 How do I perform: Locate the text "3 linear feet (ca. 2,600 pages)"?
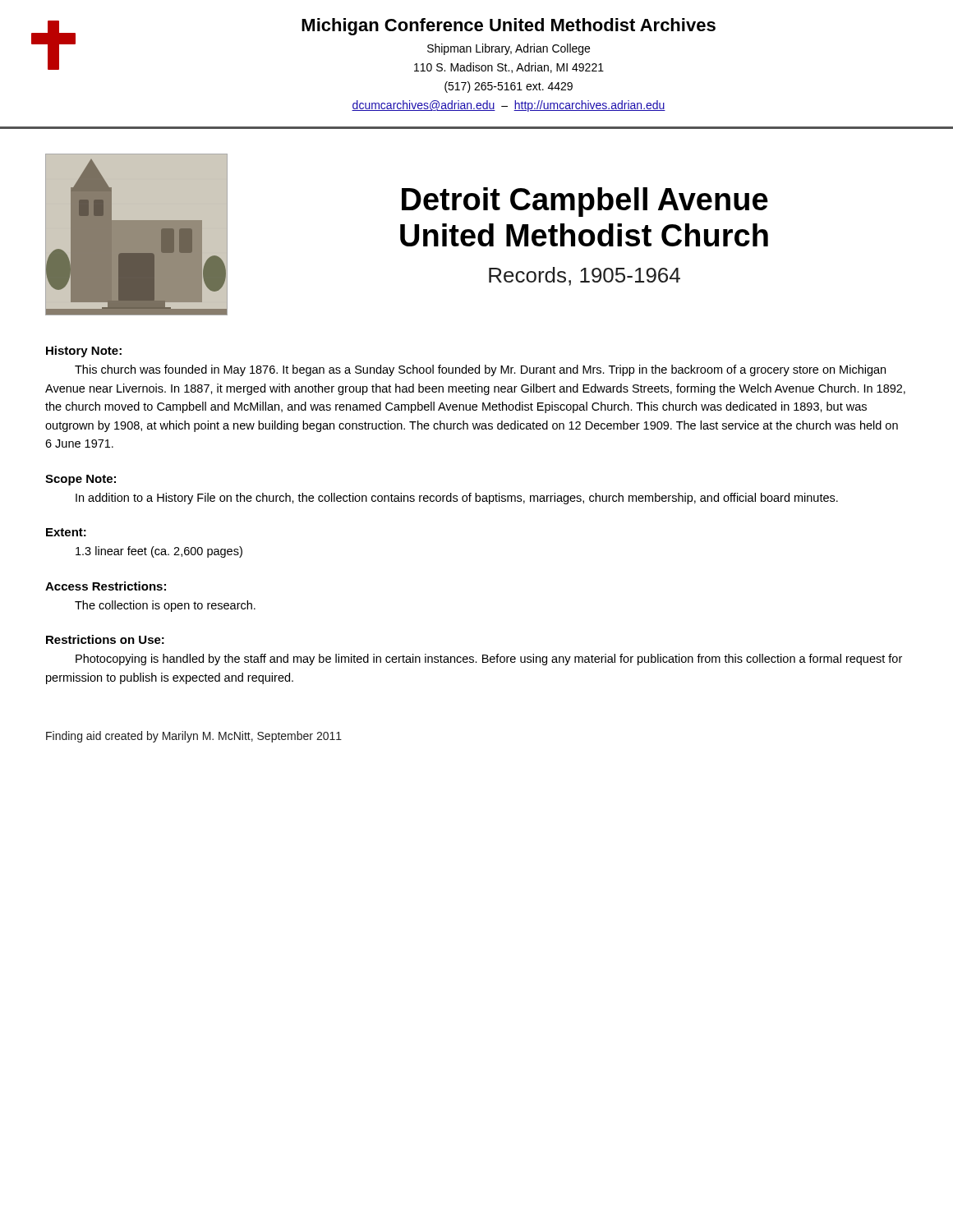click(x=159, y=551)
